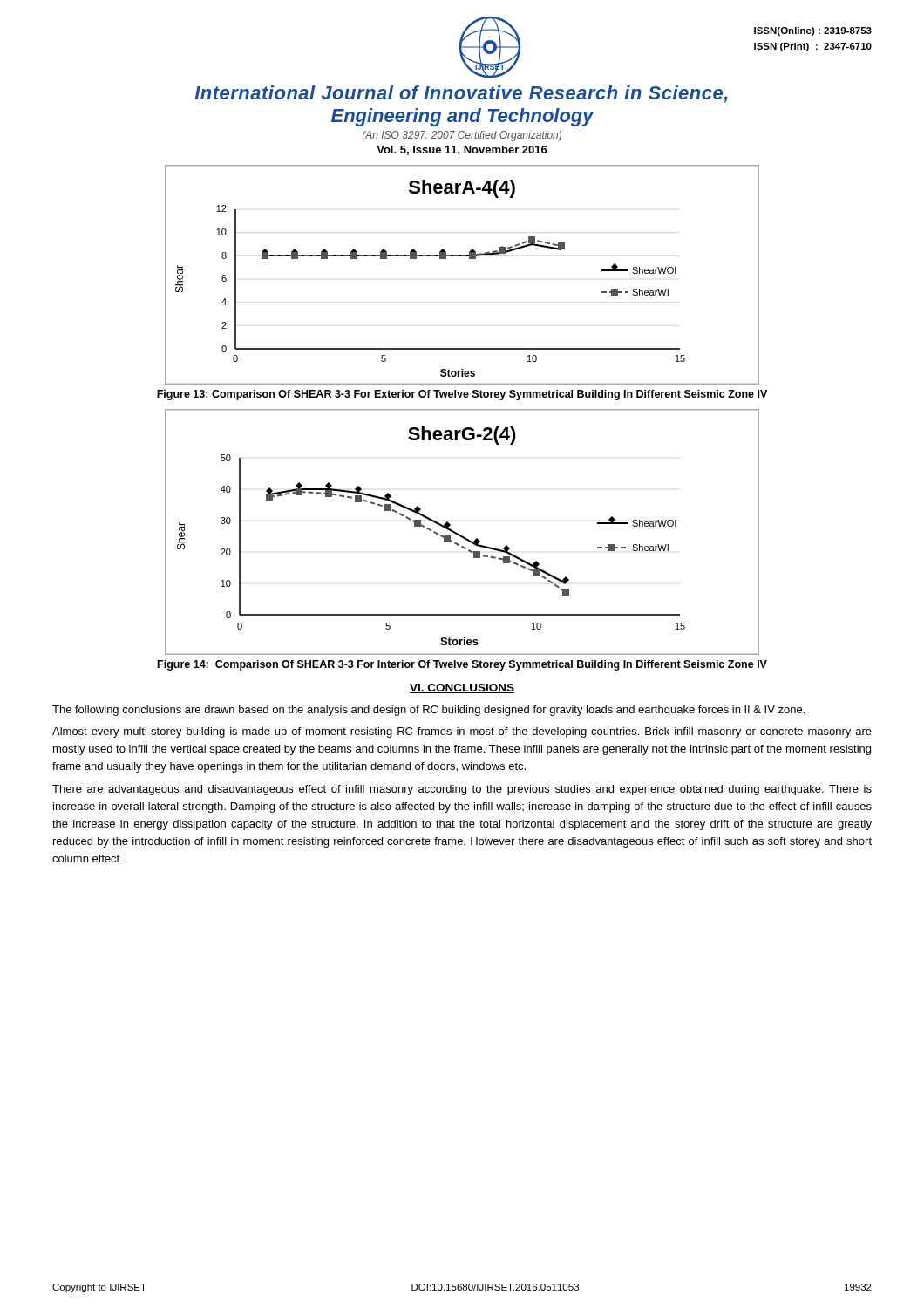Find the caption that says "Figure 14: Comparison Of SHEAR"
The width and height of the screenshot is (924, 1308).
tap(462, 664)
